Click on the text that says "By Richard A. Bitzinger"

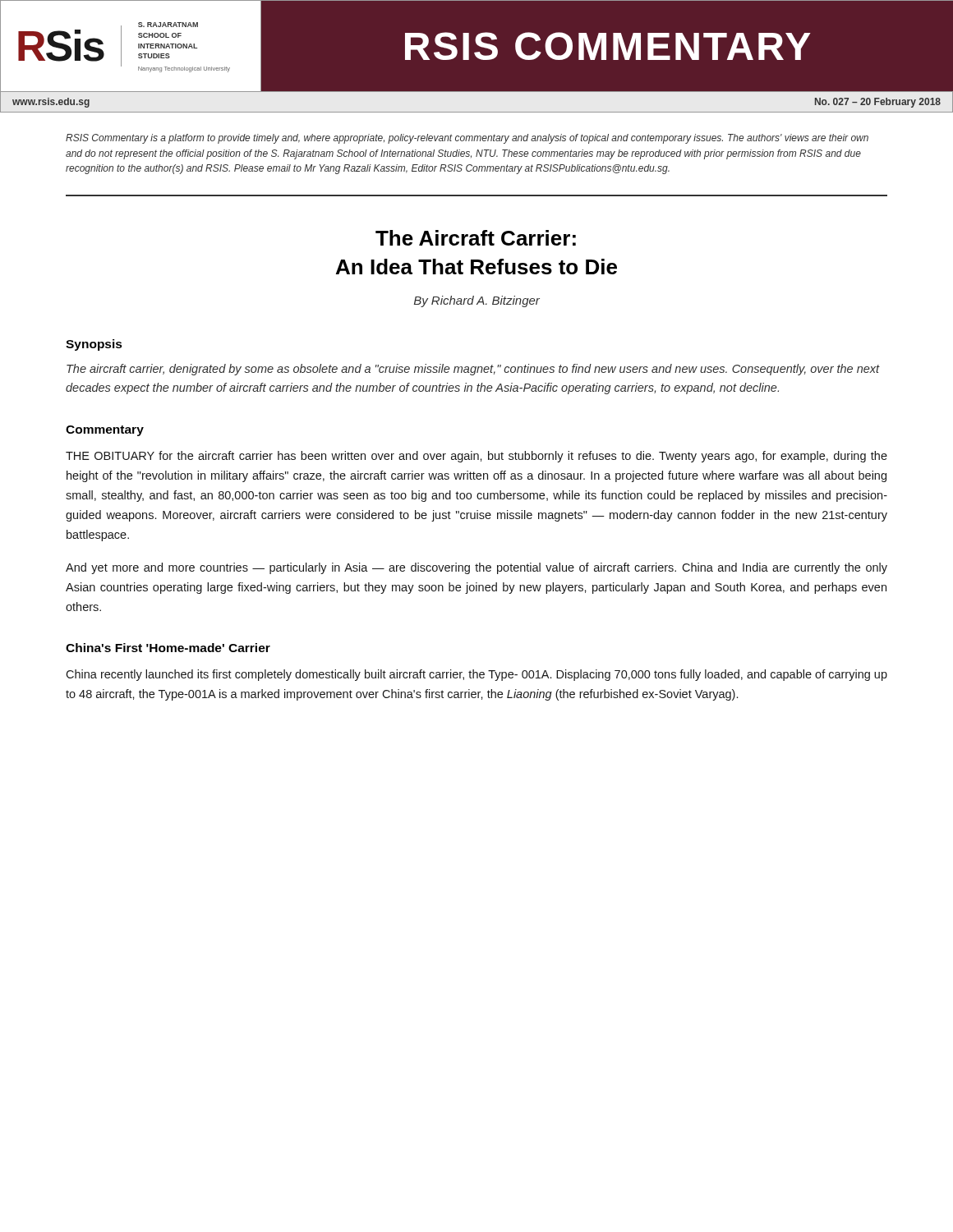(476, 300)
